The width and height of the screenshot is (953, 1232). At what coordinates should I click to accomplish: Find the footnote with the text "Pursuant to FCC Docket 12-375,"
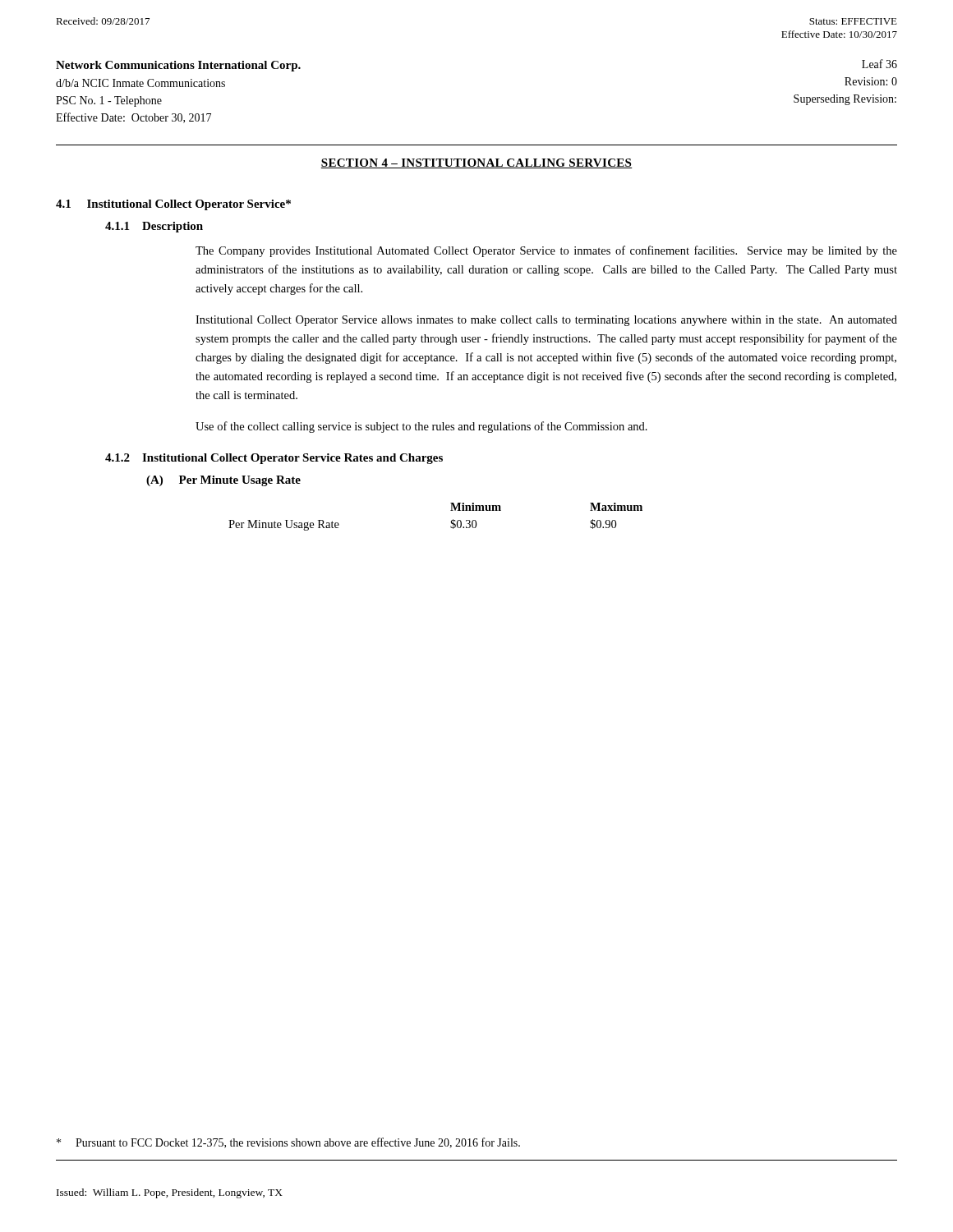click(x=476, y=1143)
